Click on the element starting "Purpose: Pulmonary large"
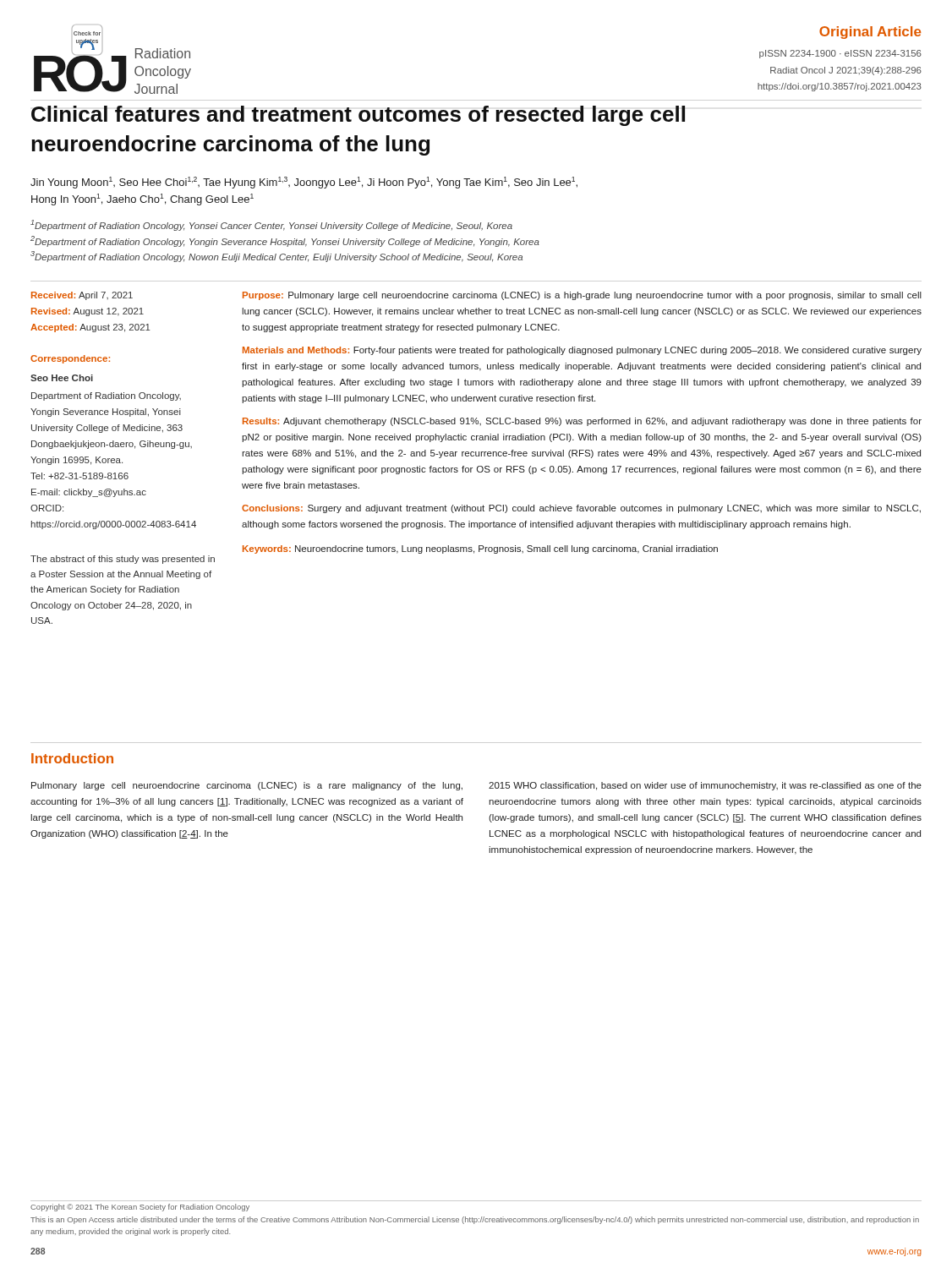952x1268 pixels. [x=582, y=422]
